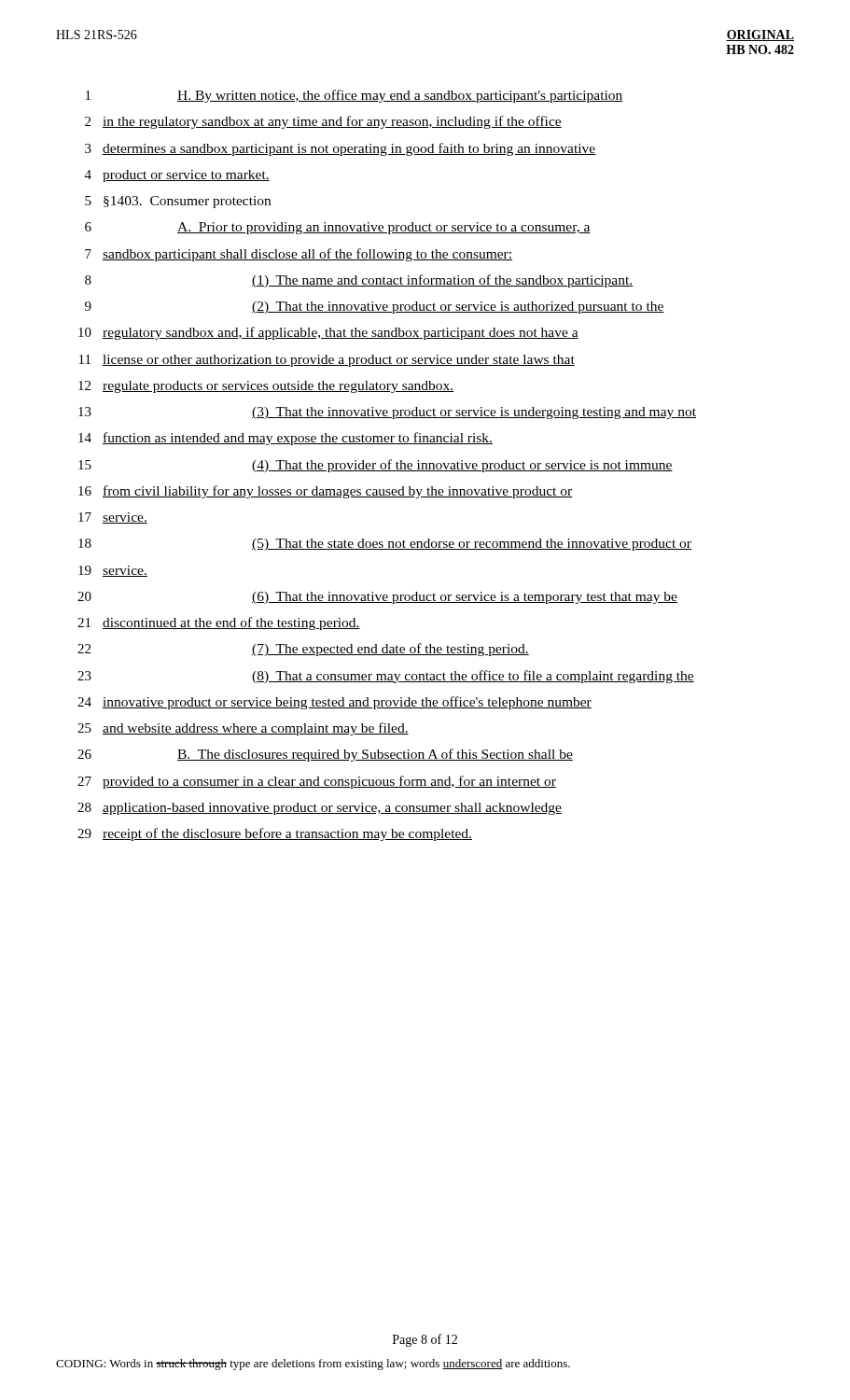Point to the block starting "18 (5) That"
Screen dimensions: 1400x850
425,544
